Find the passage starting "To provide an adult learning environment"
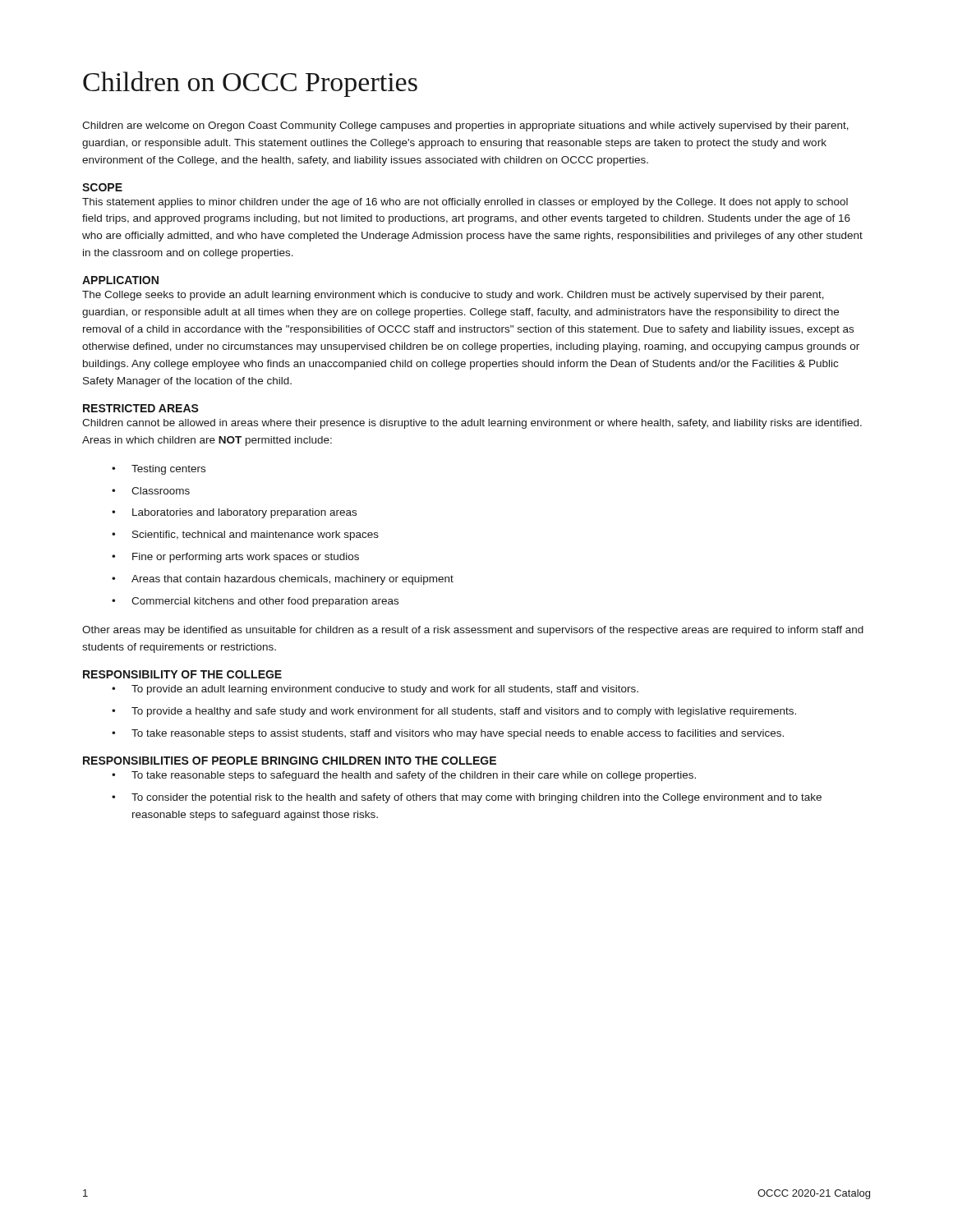The height and width of the screenshot is (1232, 953). 385,689
